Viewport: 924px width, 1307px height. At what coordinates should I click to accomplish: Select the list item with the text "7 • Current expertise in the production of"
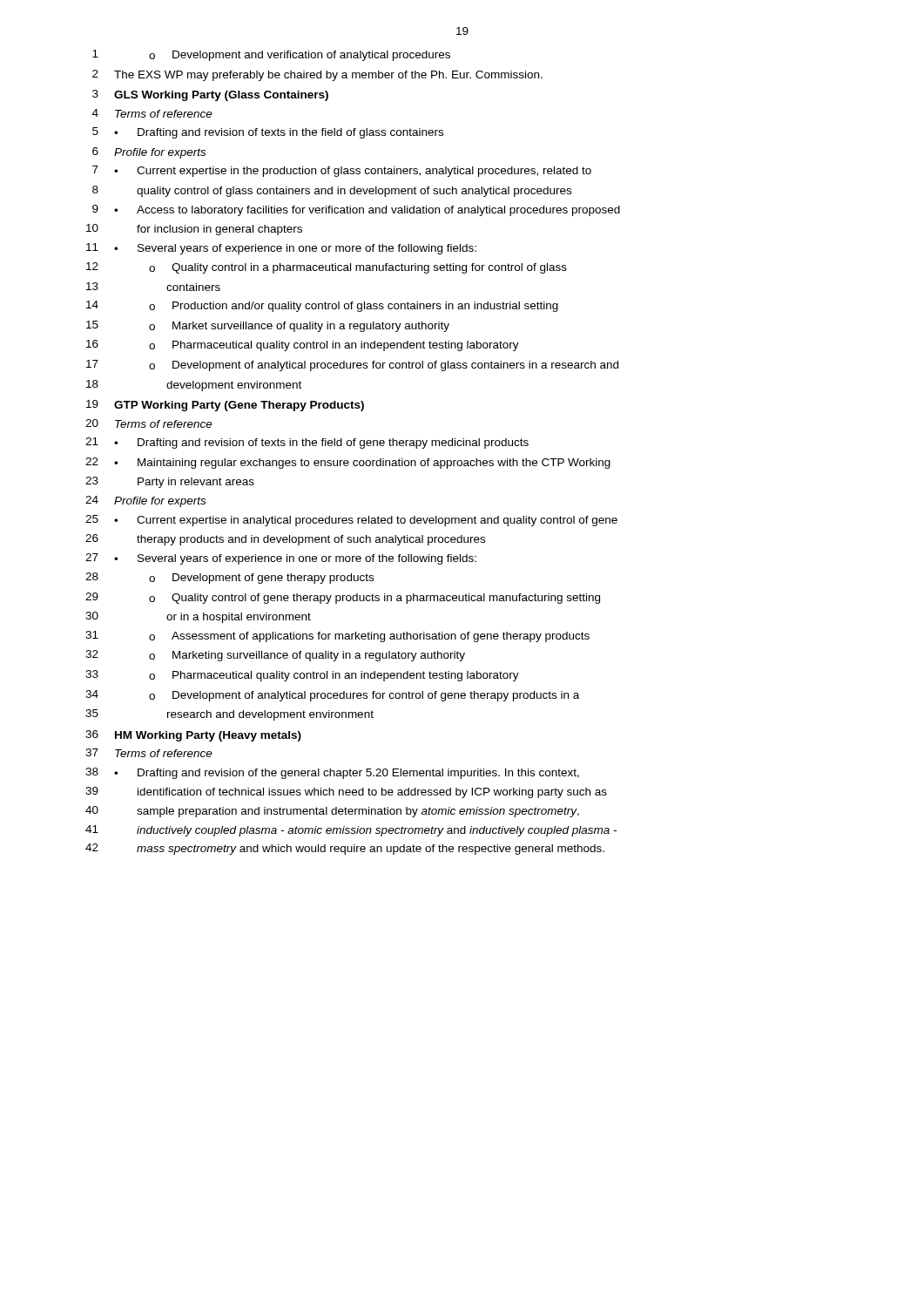[x=462, y=171]
